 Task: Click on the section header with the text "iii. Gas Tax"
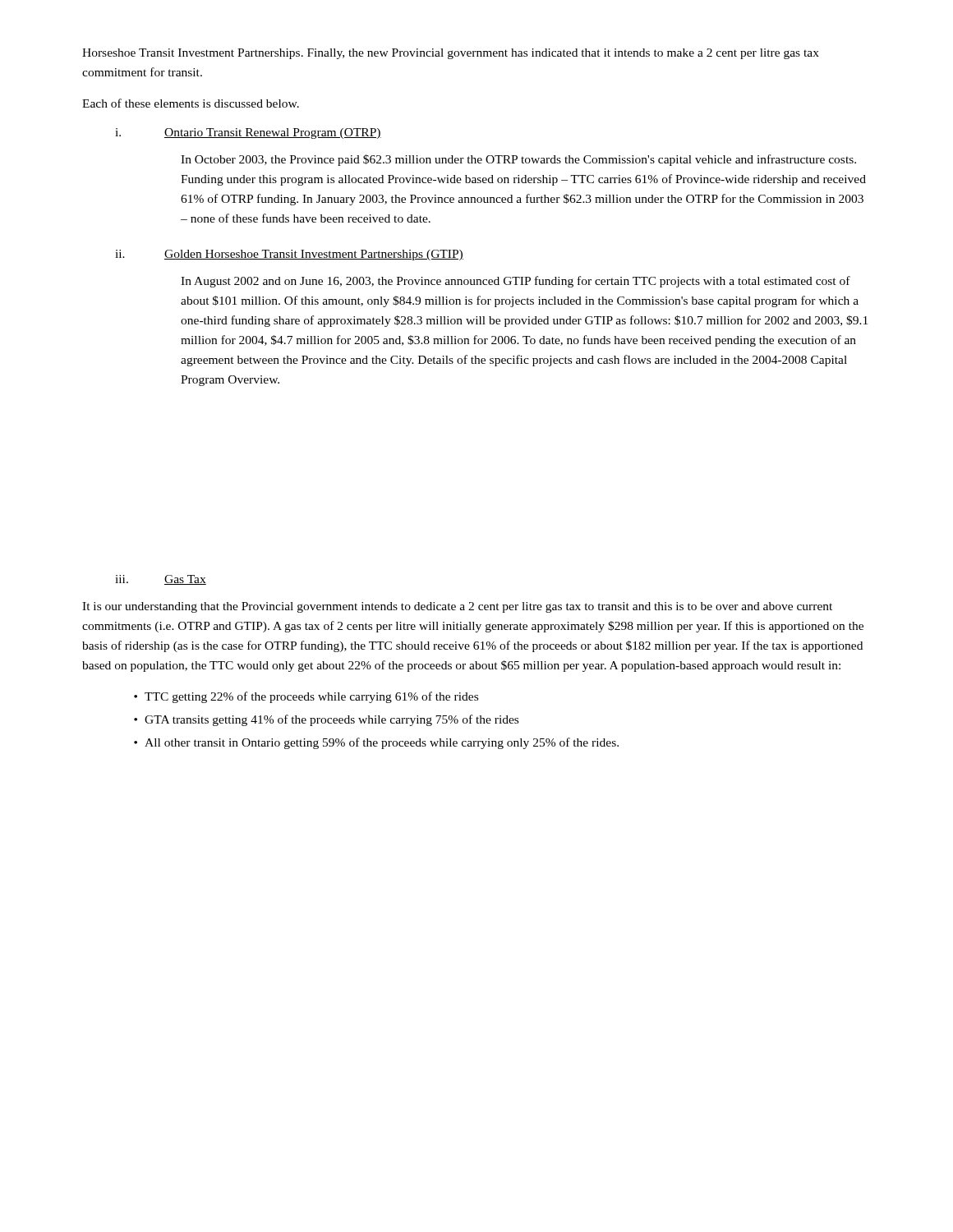(160, 579)
